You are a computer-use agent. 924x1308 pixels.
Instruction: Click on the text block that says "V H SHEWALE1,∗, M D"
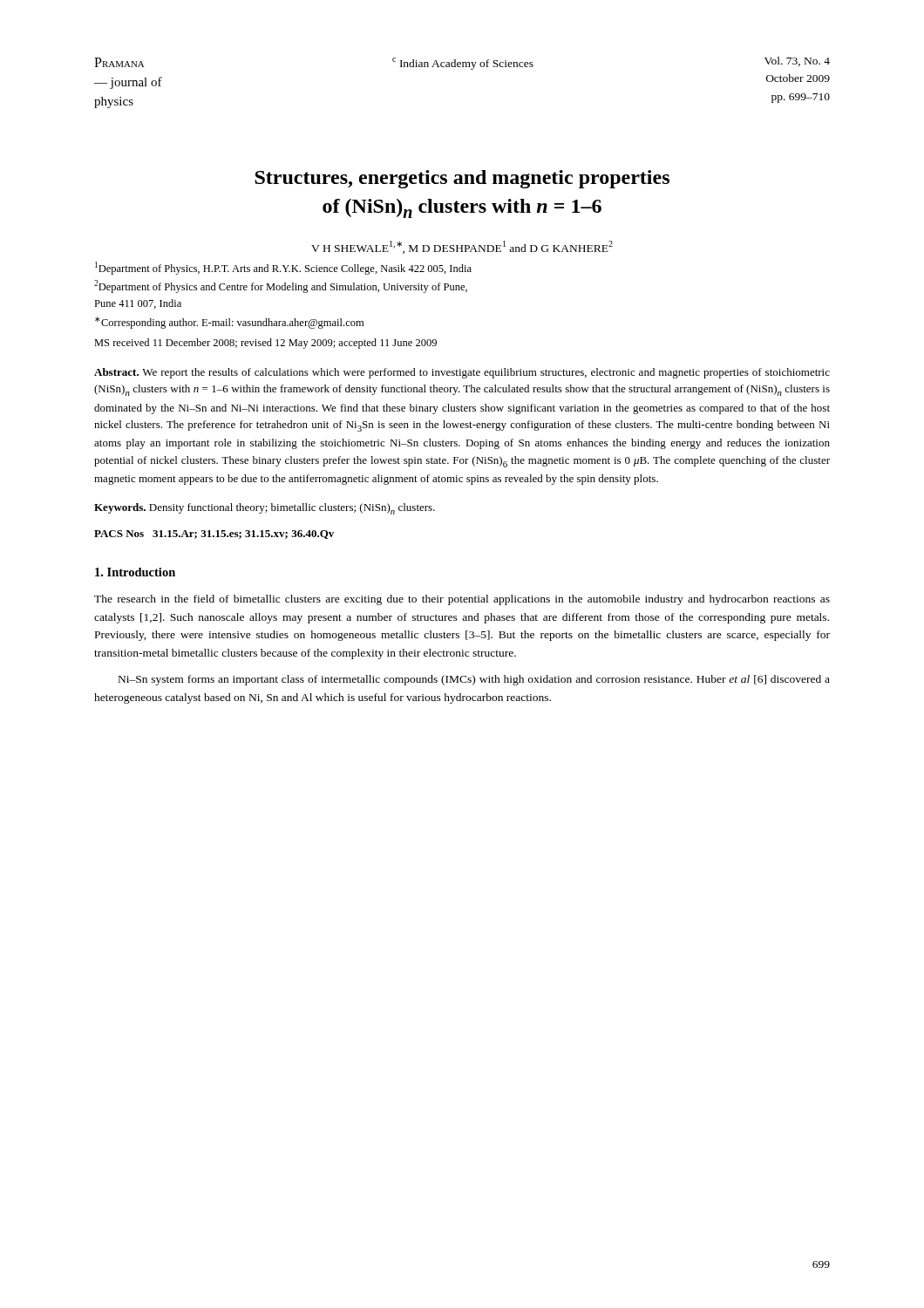coord(462,284)
